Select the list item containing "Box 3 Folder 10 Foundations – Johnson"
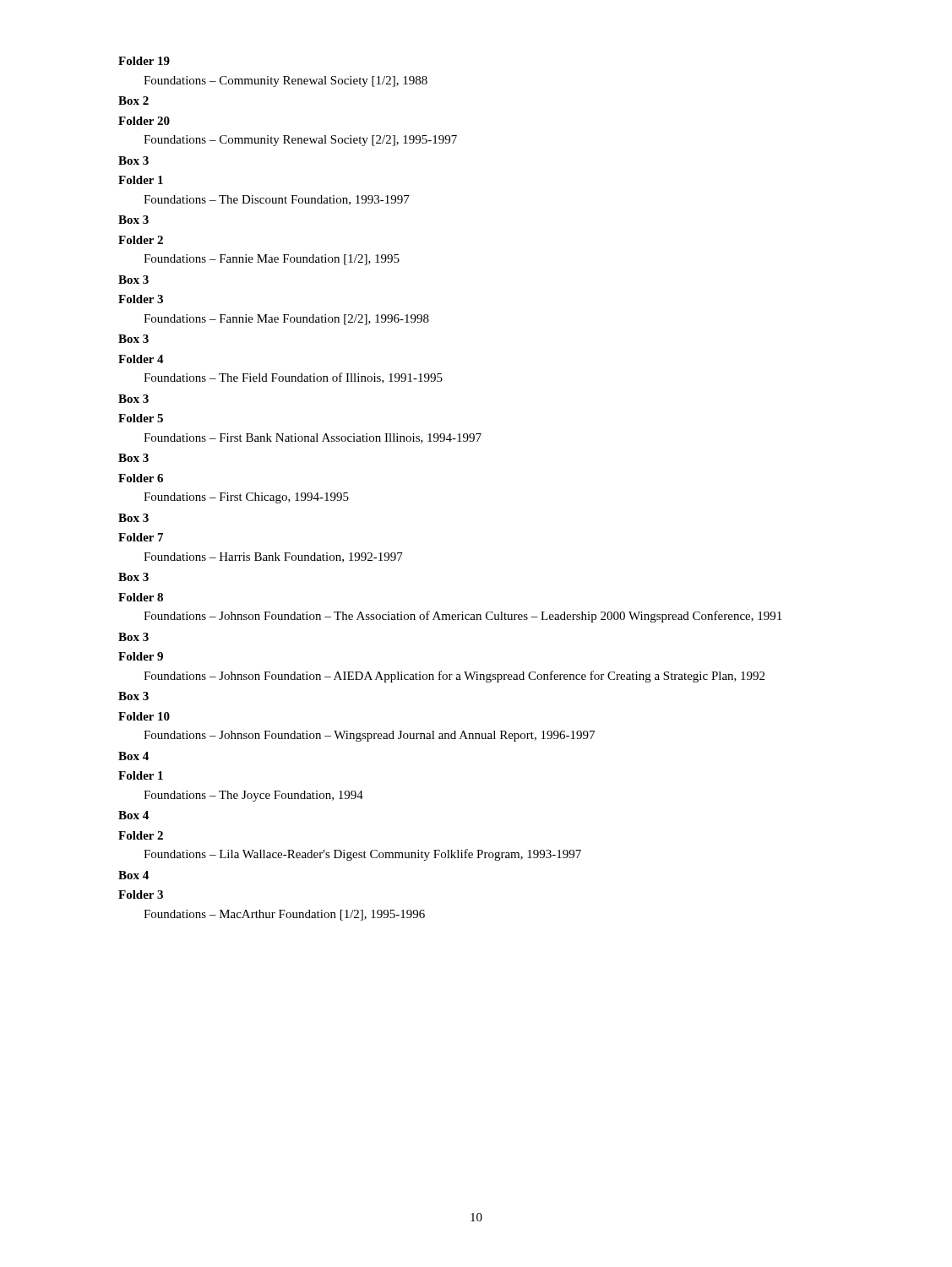The height and width of the screenshot is (1267, 952). (133, 696)
